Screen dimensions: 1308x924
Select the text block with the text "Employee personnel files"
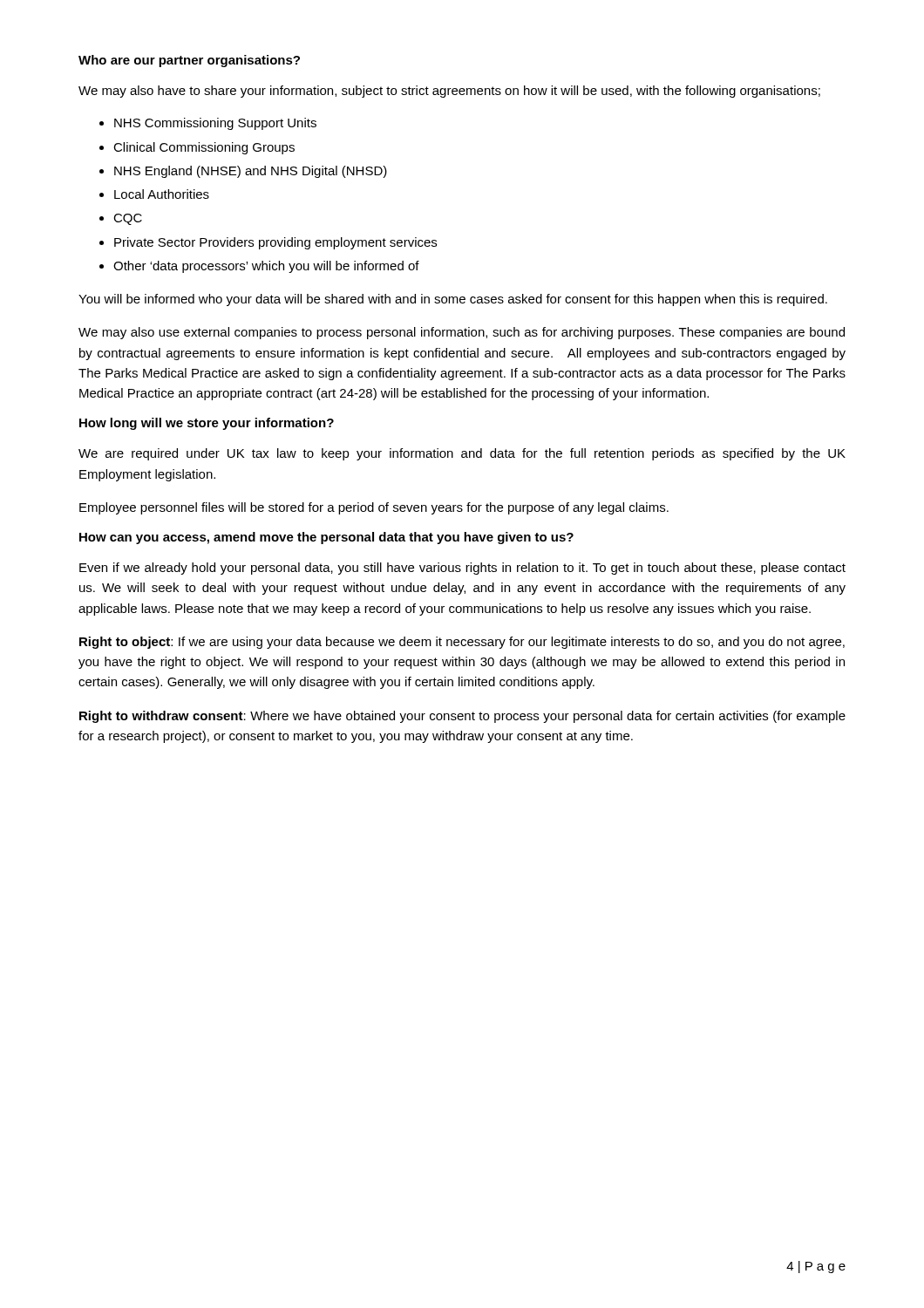point(462,507)
